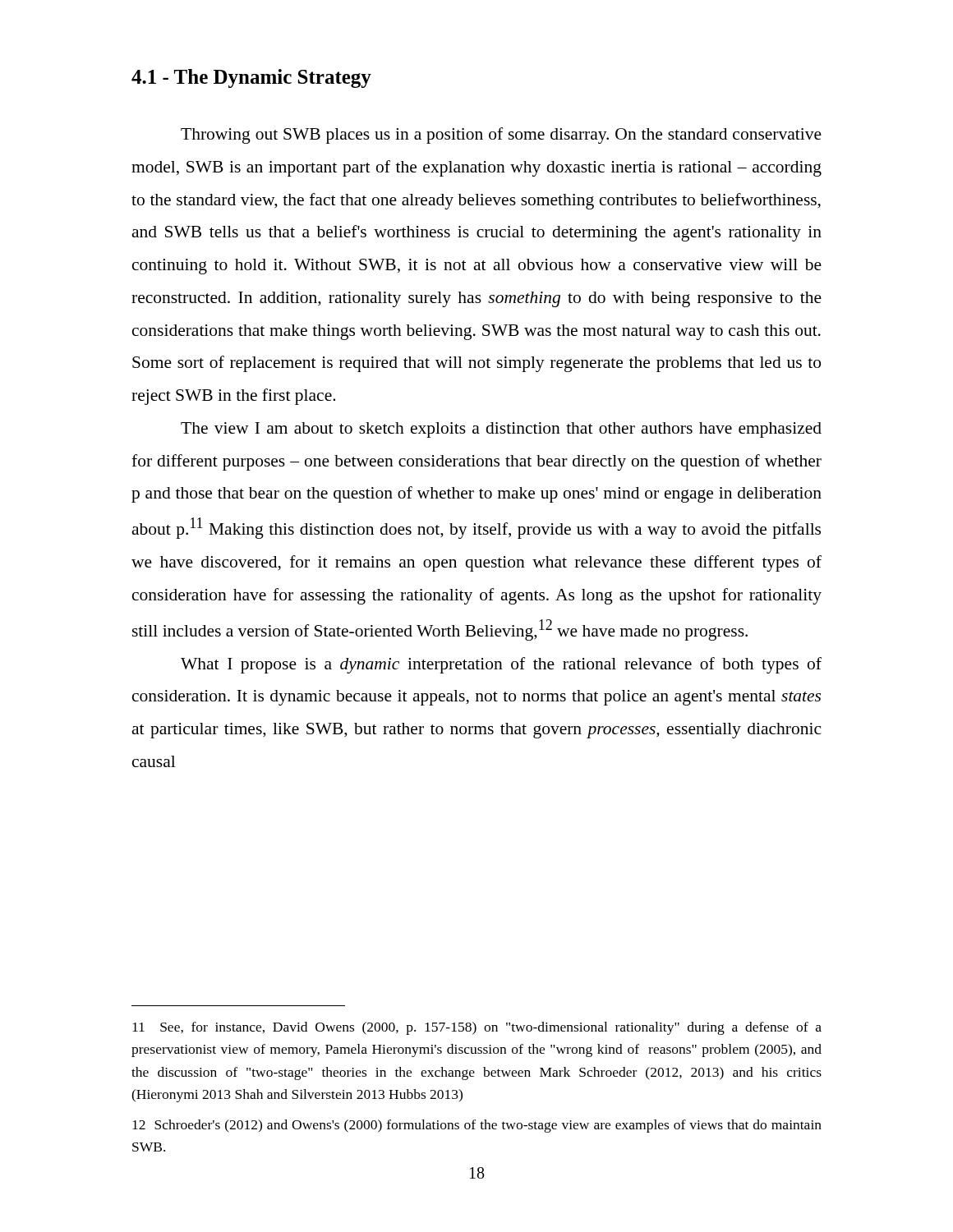The image size is (953, 1232).
Task: Point to the text block starting "11 See, for instance, David"
Action: point(476,1060)
